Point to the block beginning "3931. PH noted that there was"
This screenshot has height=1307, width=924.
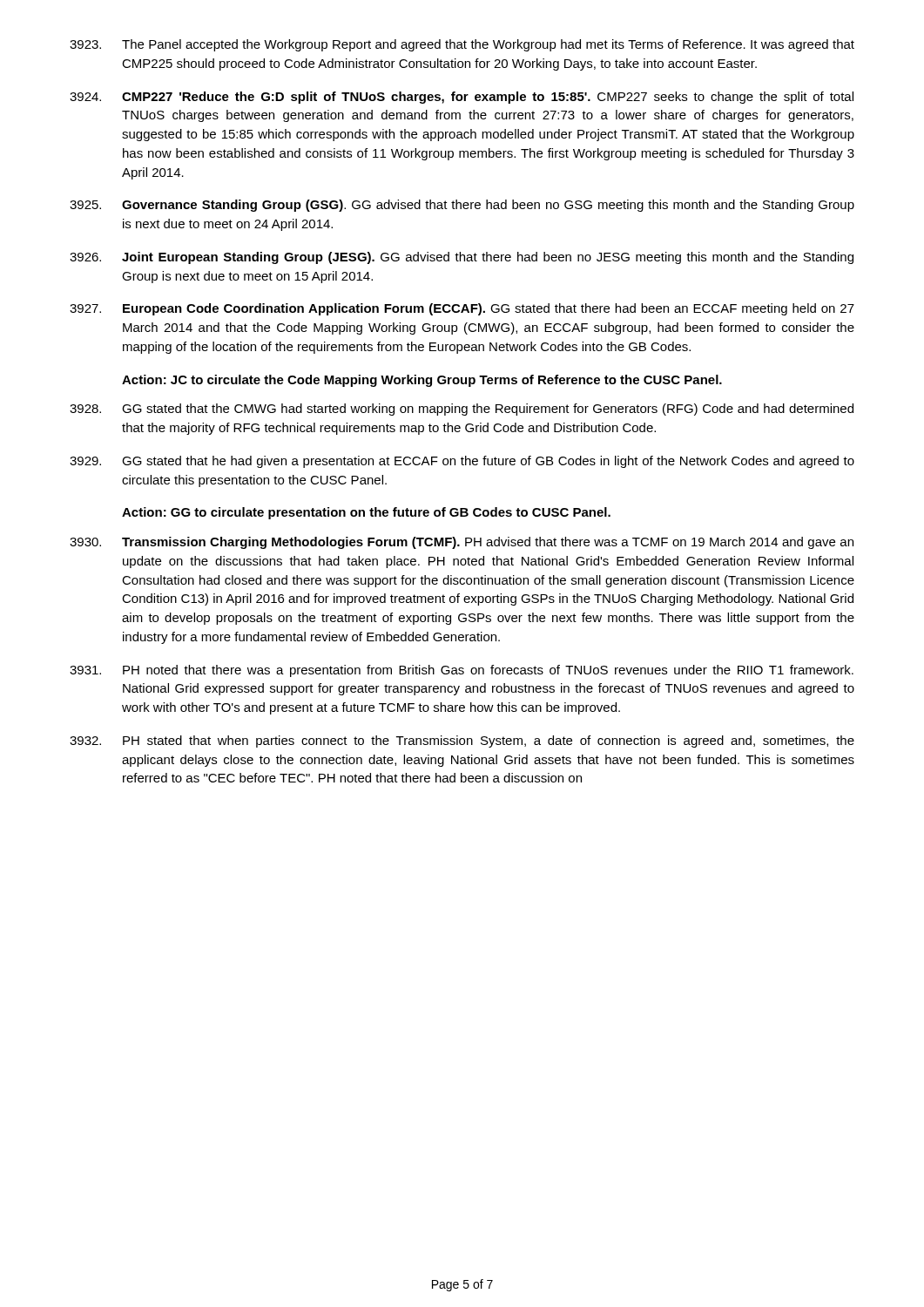pos(462,688)
